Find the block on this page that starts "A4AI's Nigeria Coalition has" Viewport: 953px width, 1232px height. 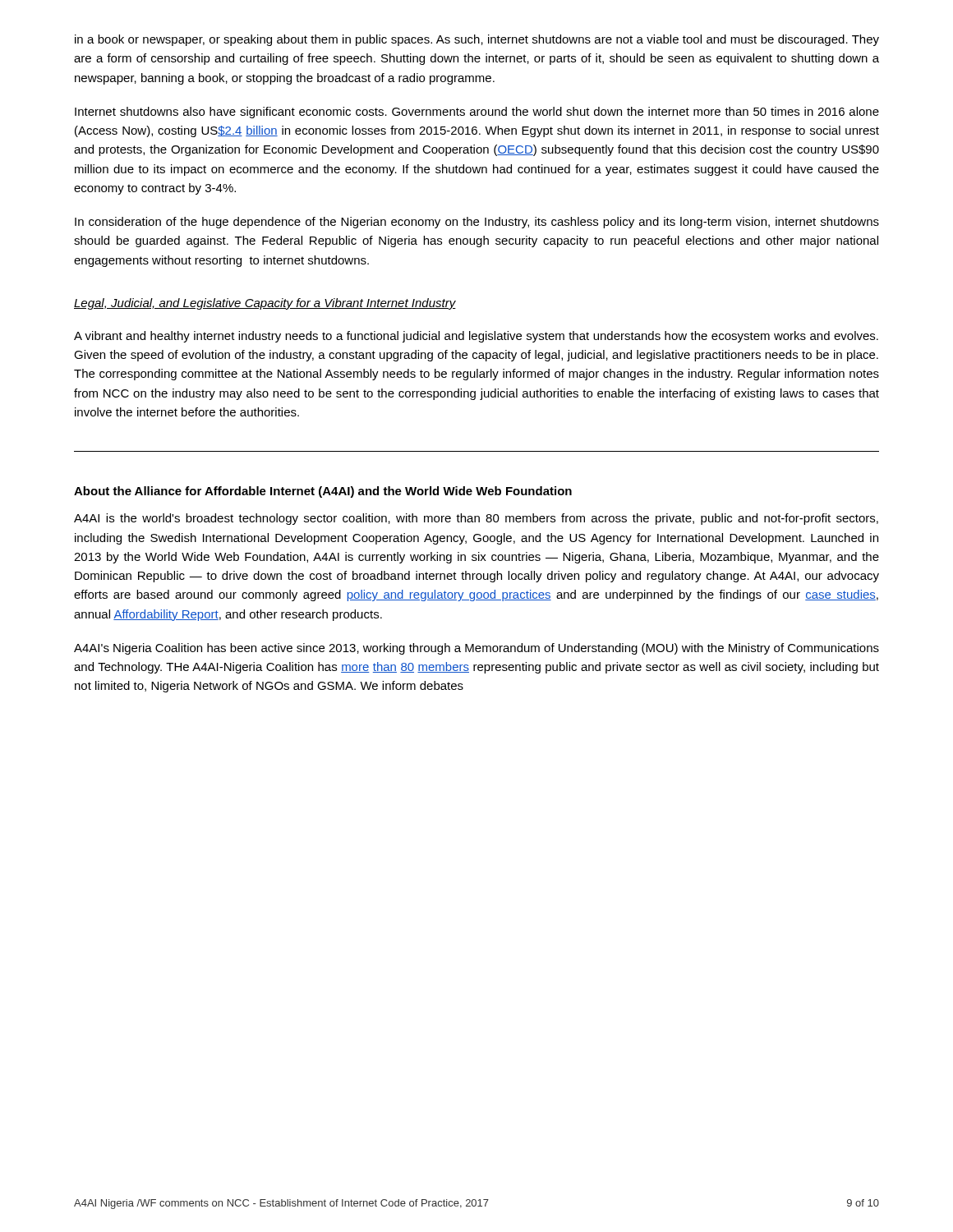(476, 667)
